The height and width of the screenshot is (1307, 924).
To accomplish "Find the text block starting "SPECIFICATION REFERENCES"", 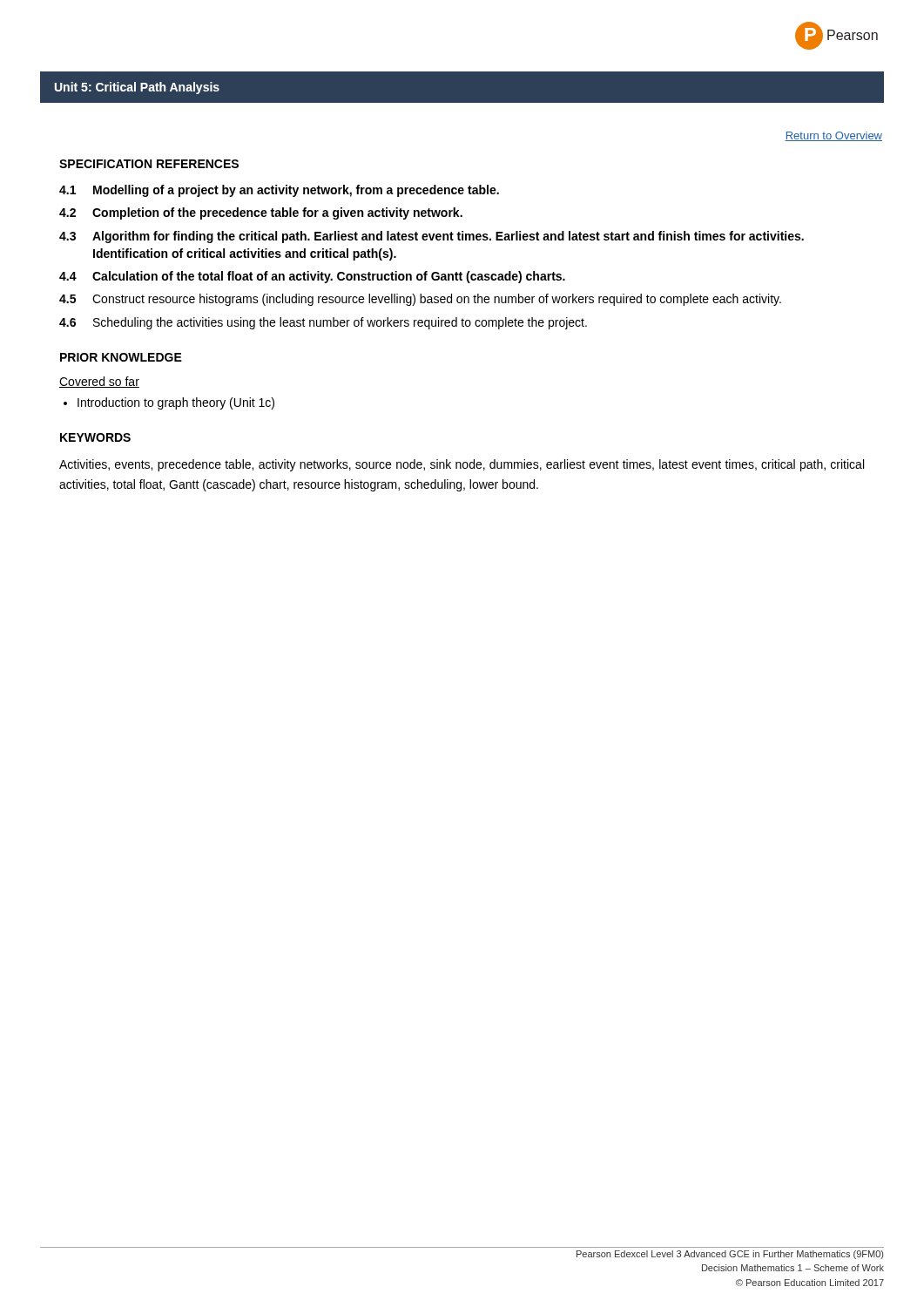I will click(x=149, y=164).
